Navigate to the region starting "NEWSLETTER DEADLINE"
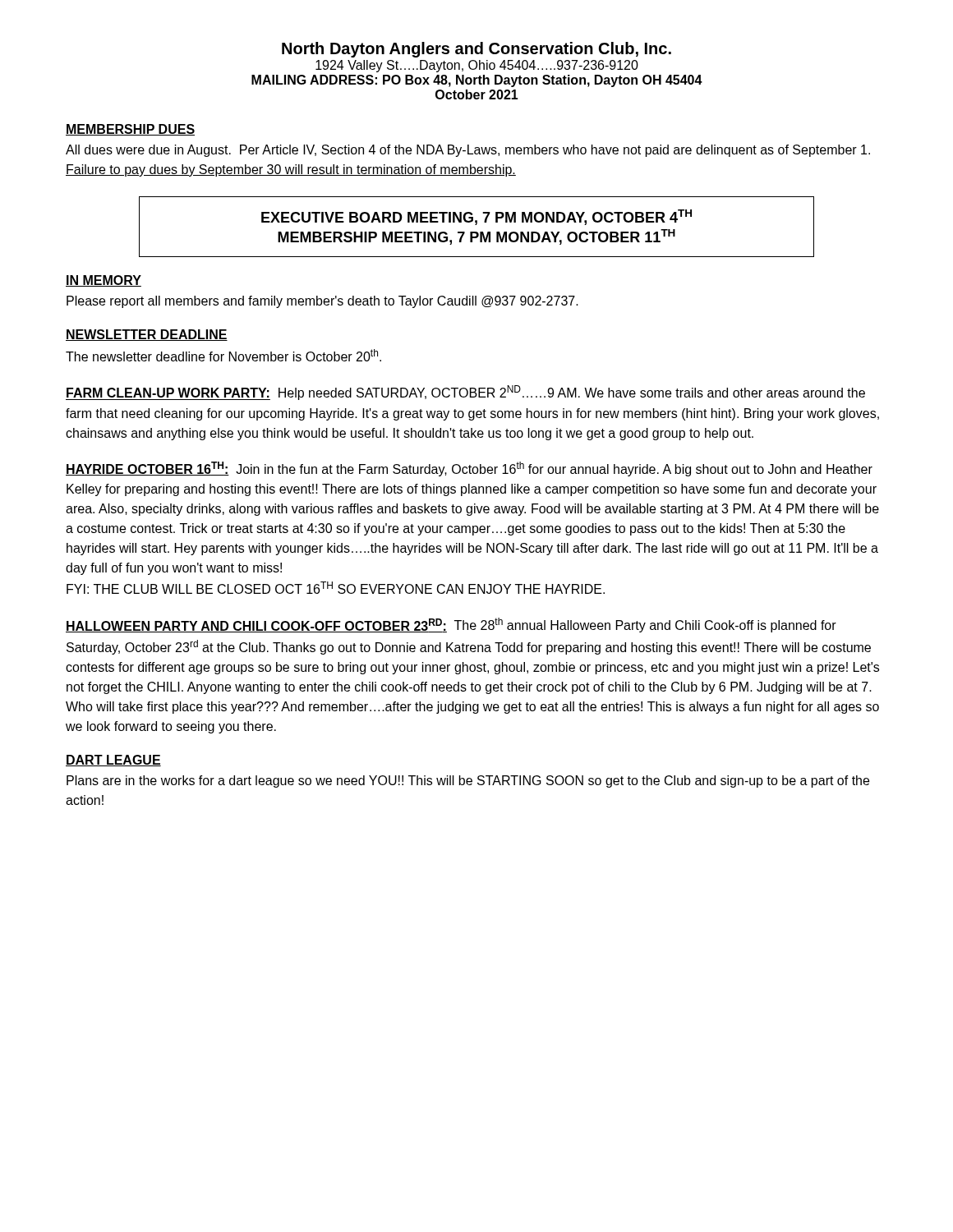 pyautogui.click(x=146, y=335)
